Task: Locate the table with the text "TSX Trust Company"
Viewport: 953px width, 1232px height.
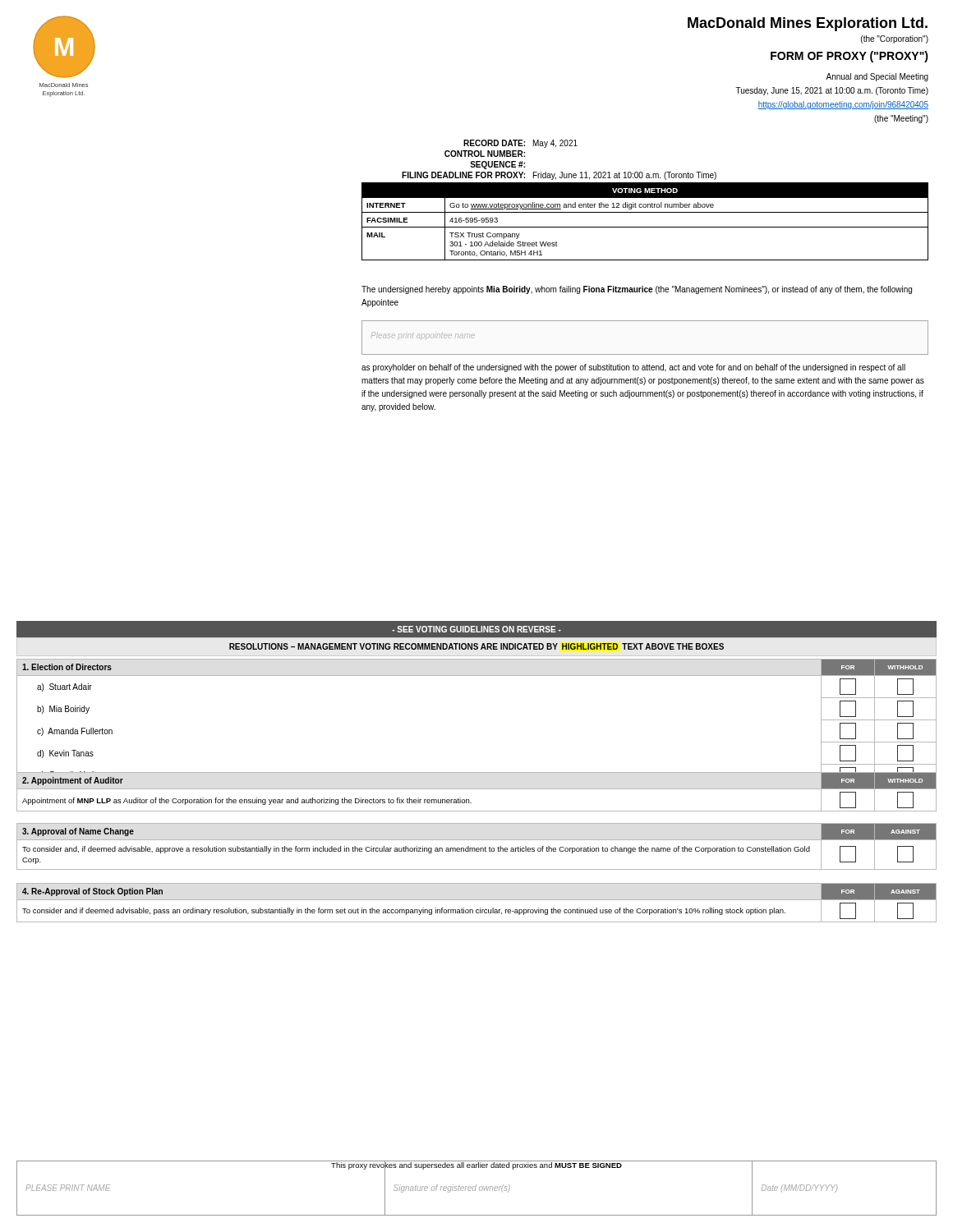Action: click(x=645, y=221)
